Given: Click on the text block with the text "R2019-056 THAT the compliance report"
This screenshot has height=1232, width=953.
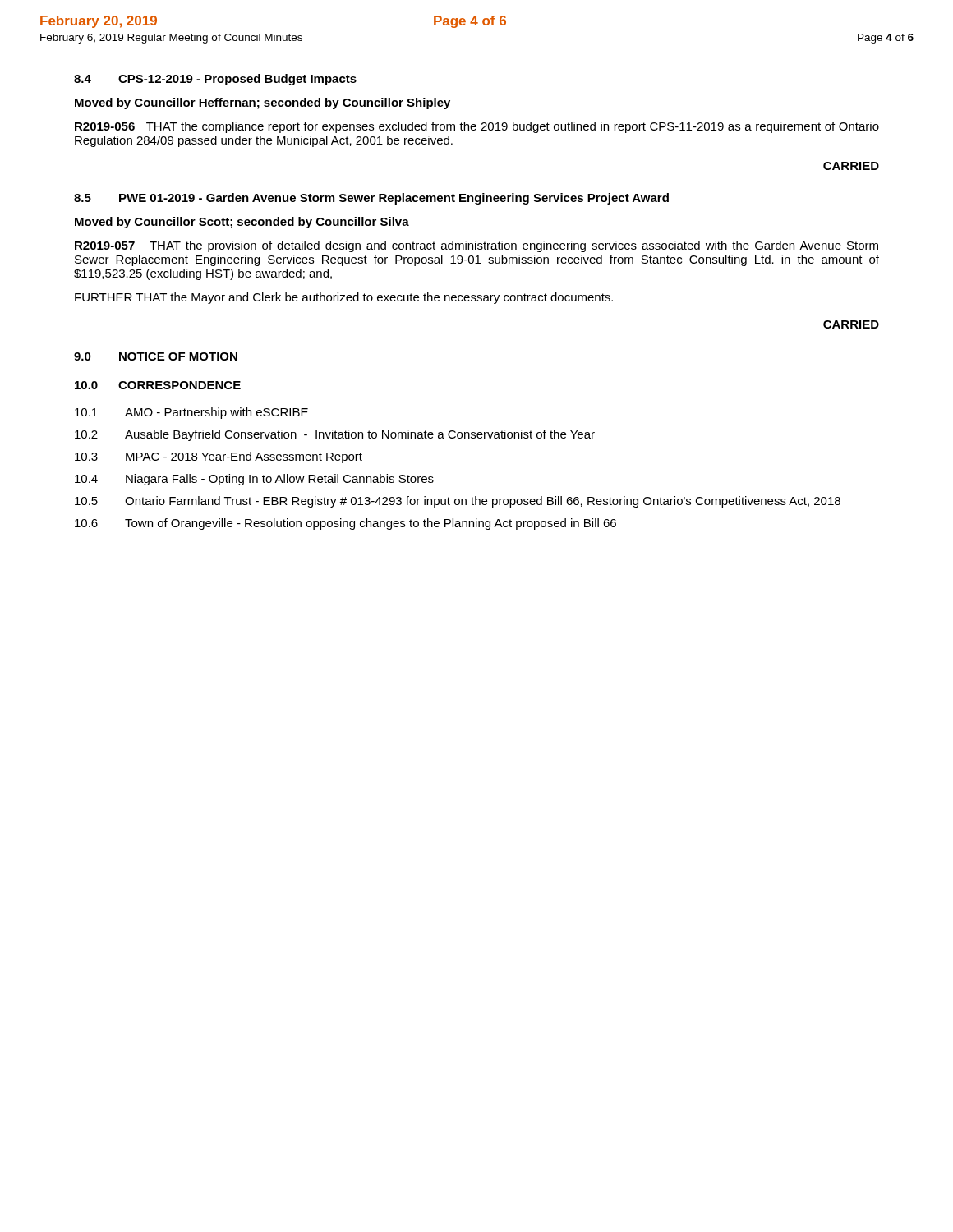Looking at the screenshot, I should (476, 133).
